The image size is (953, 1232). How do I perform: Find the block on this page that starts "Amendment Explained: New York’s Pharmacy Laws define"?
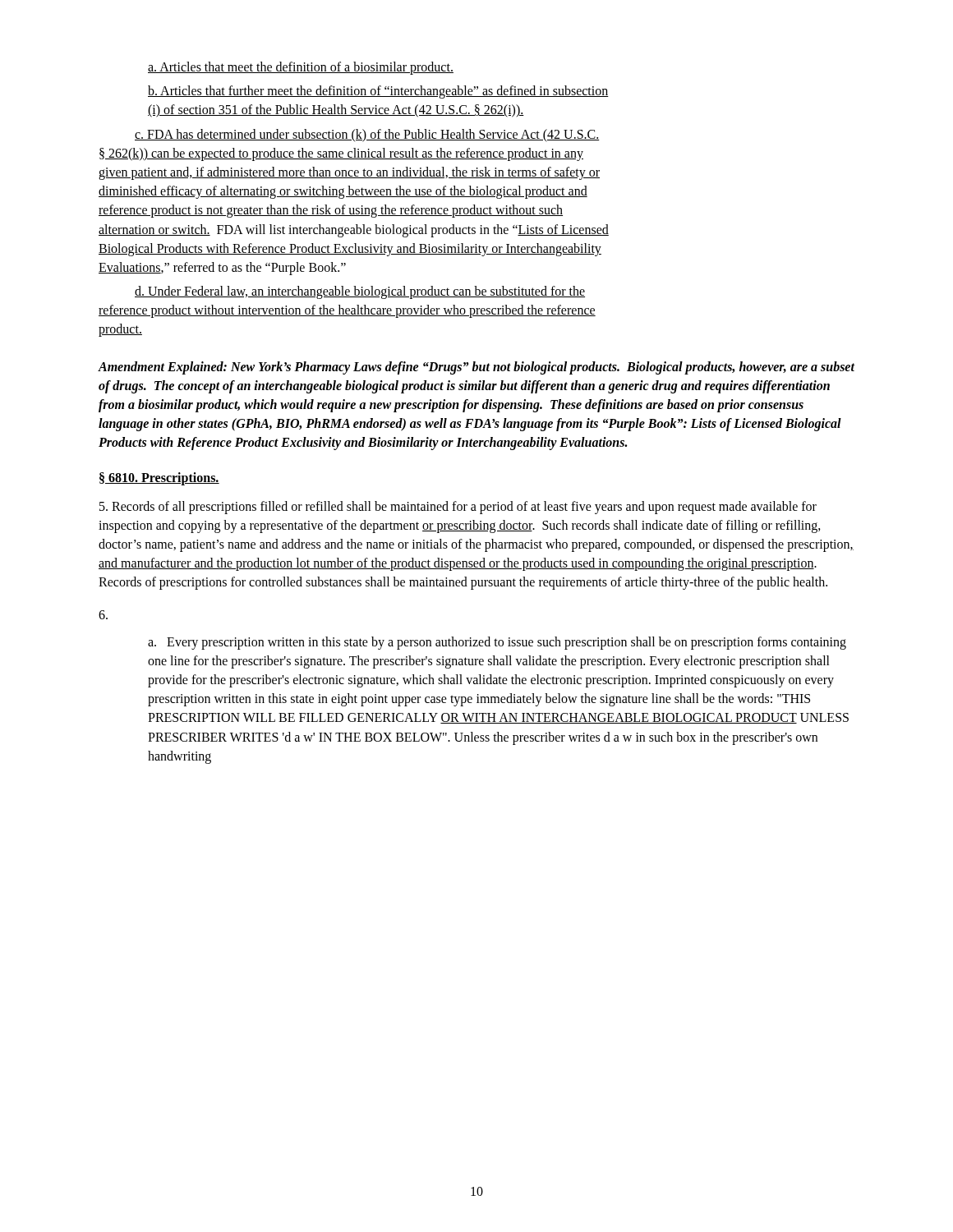(476, 405)
